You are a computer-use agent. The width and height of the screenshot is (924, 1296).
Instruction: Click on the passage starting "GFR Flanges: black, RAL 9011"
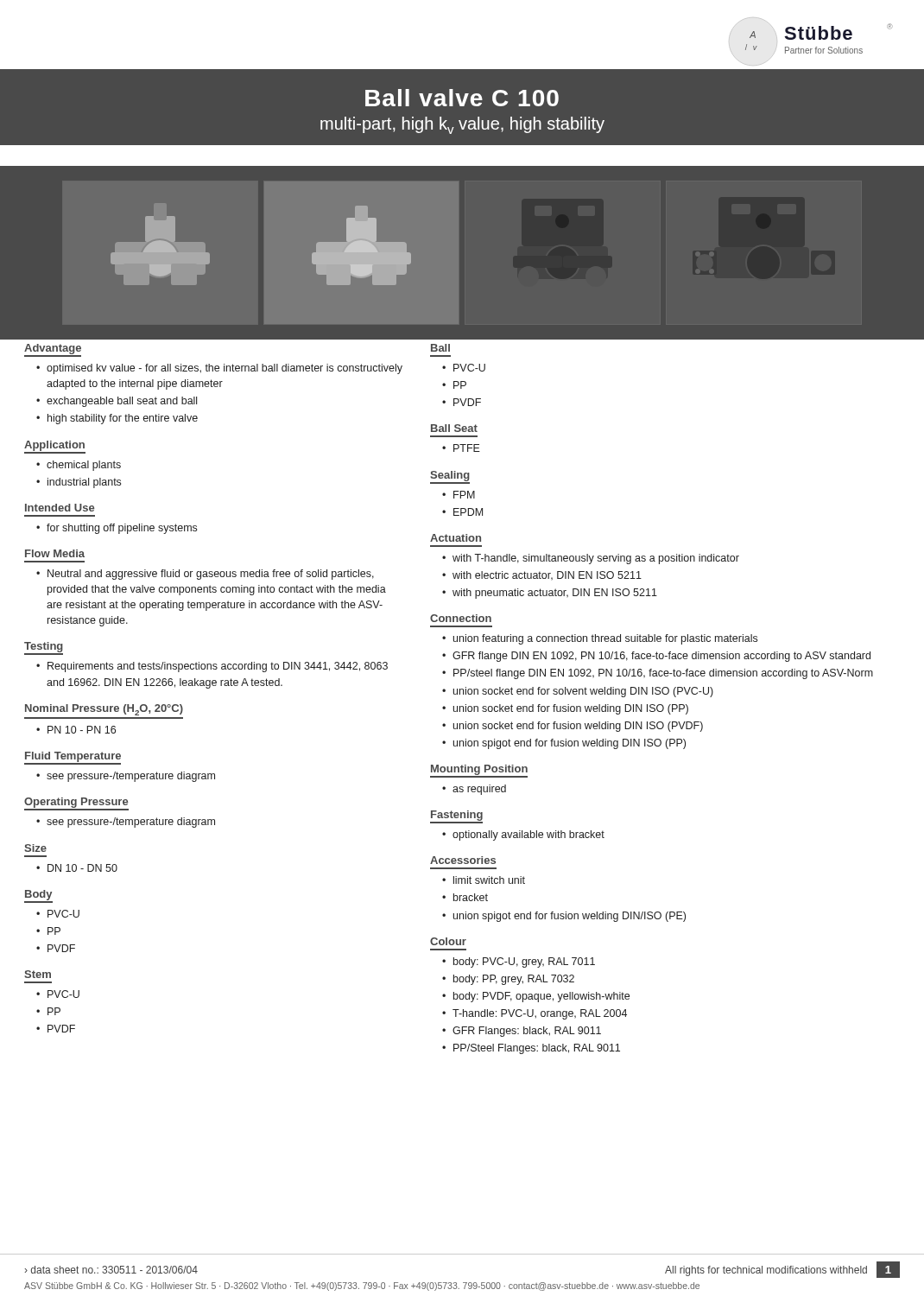tap(527, 1031)
